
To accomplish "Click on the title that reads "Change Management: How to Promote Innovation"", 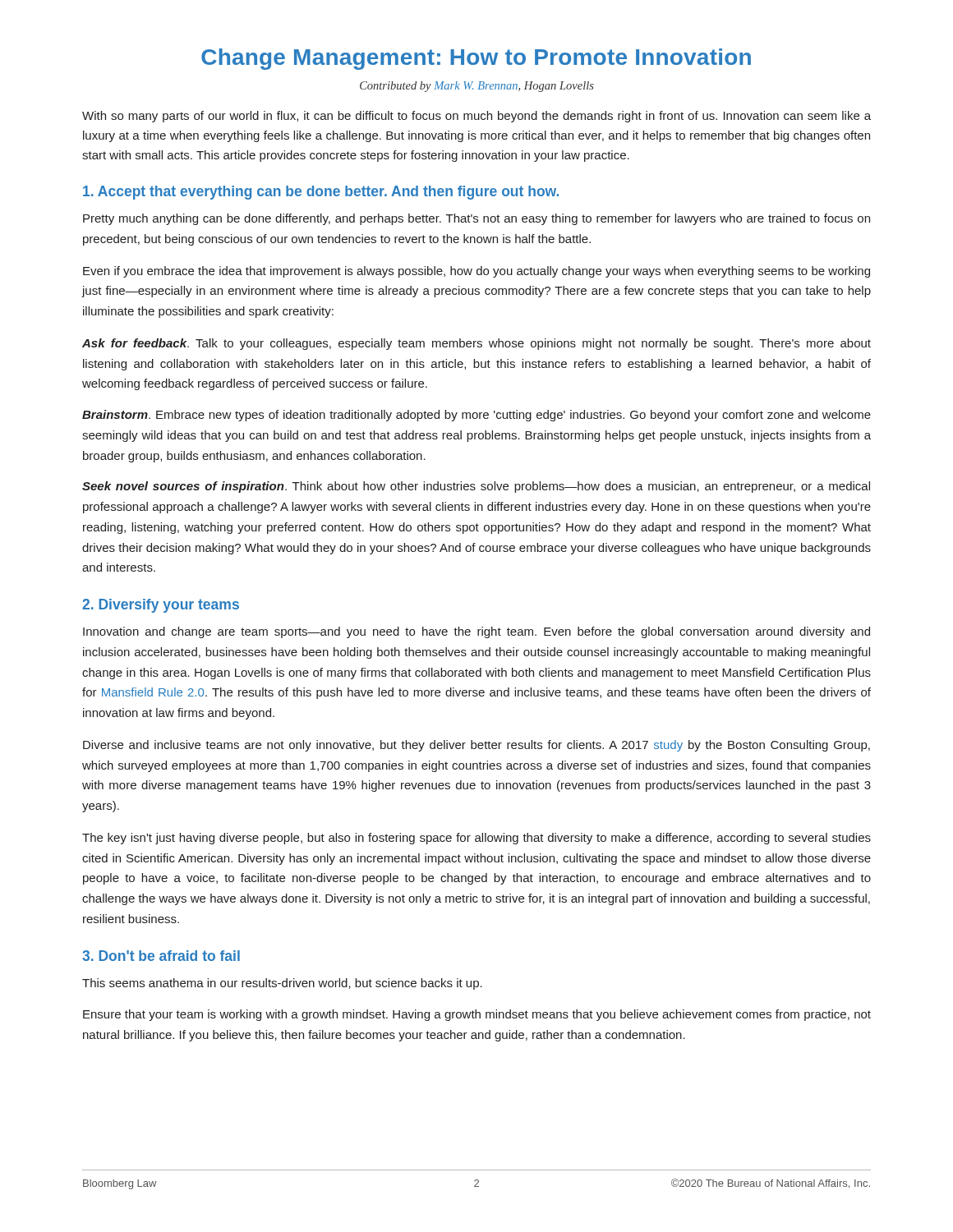I will click(x=476, y=57).
